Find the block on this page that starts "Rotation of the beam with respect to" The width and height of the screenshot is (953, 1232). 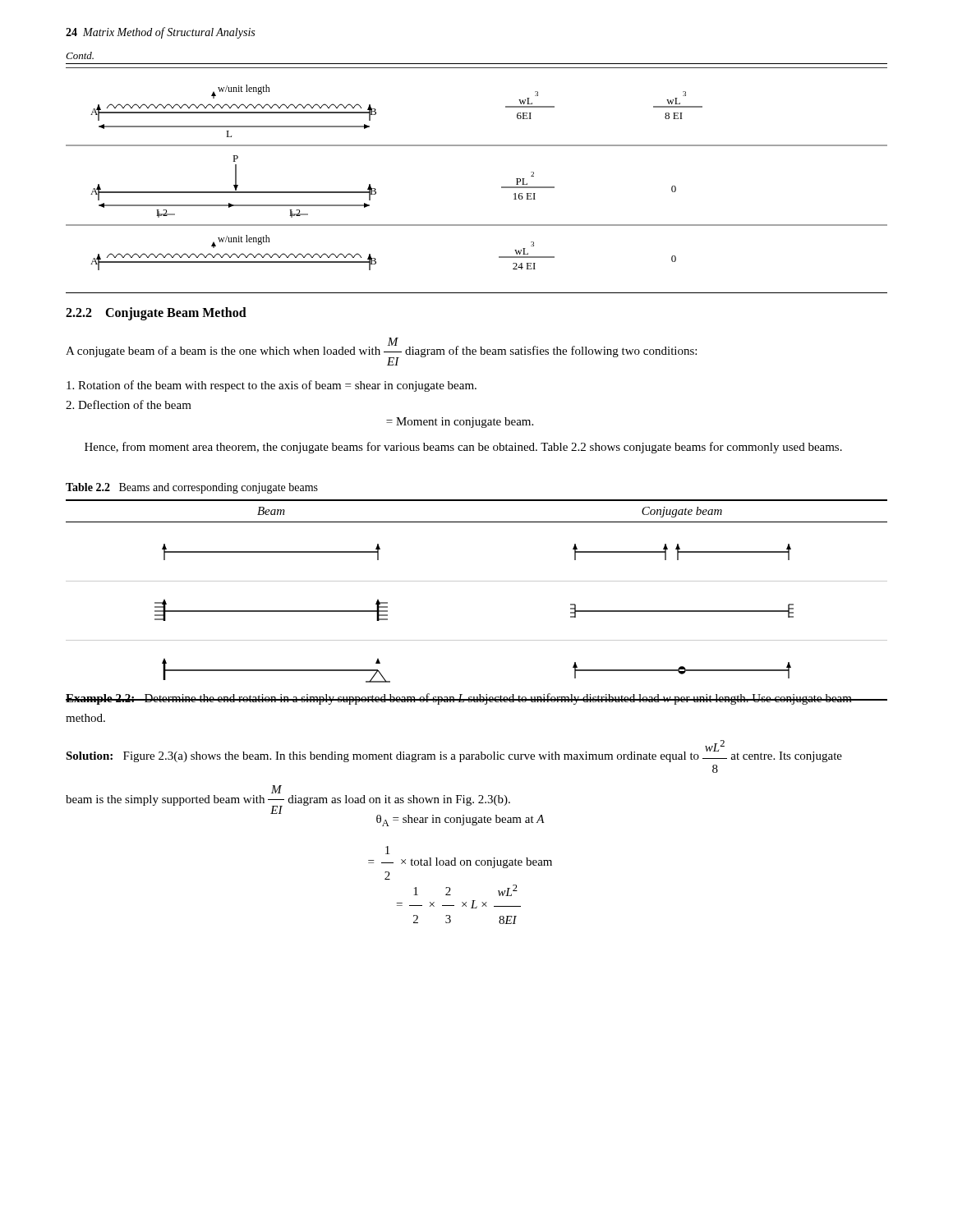271,385
